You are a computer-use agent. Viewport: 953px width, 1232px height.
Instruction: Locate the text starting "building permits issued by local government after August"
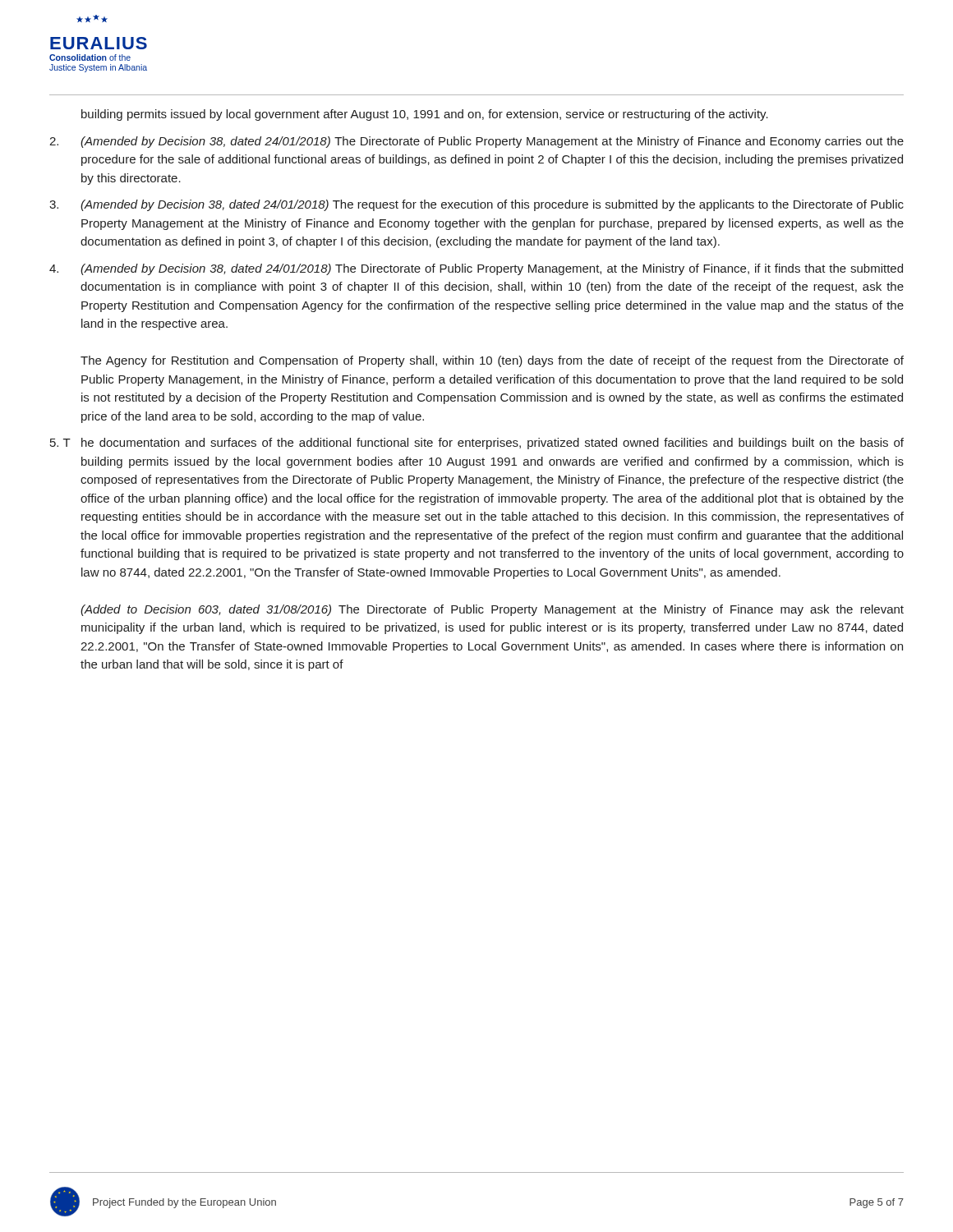(x=425, y=114)
